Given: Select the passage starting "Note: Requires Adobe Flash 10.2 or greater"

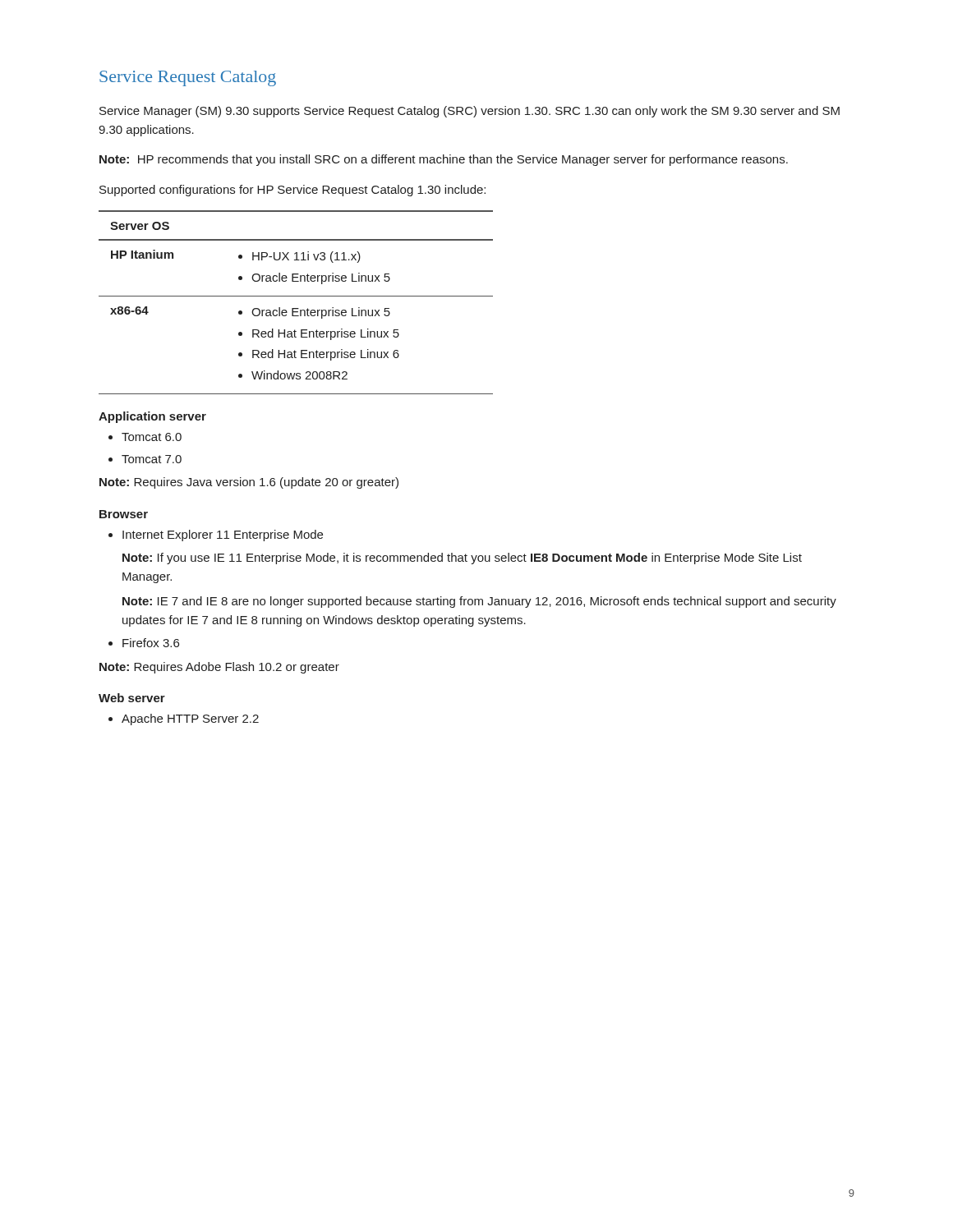Looking at the screenshot, I should (219, 666).
